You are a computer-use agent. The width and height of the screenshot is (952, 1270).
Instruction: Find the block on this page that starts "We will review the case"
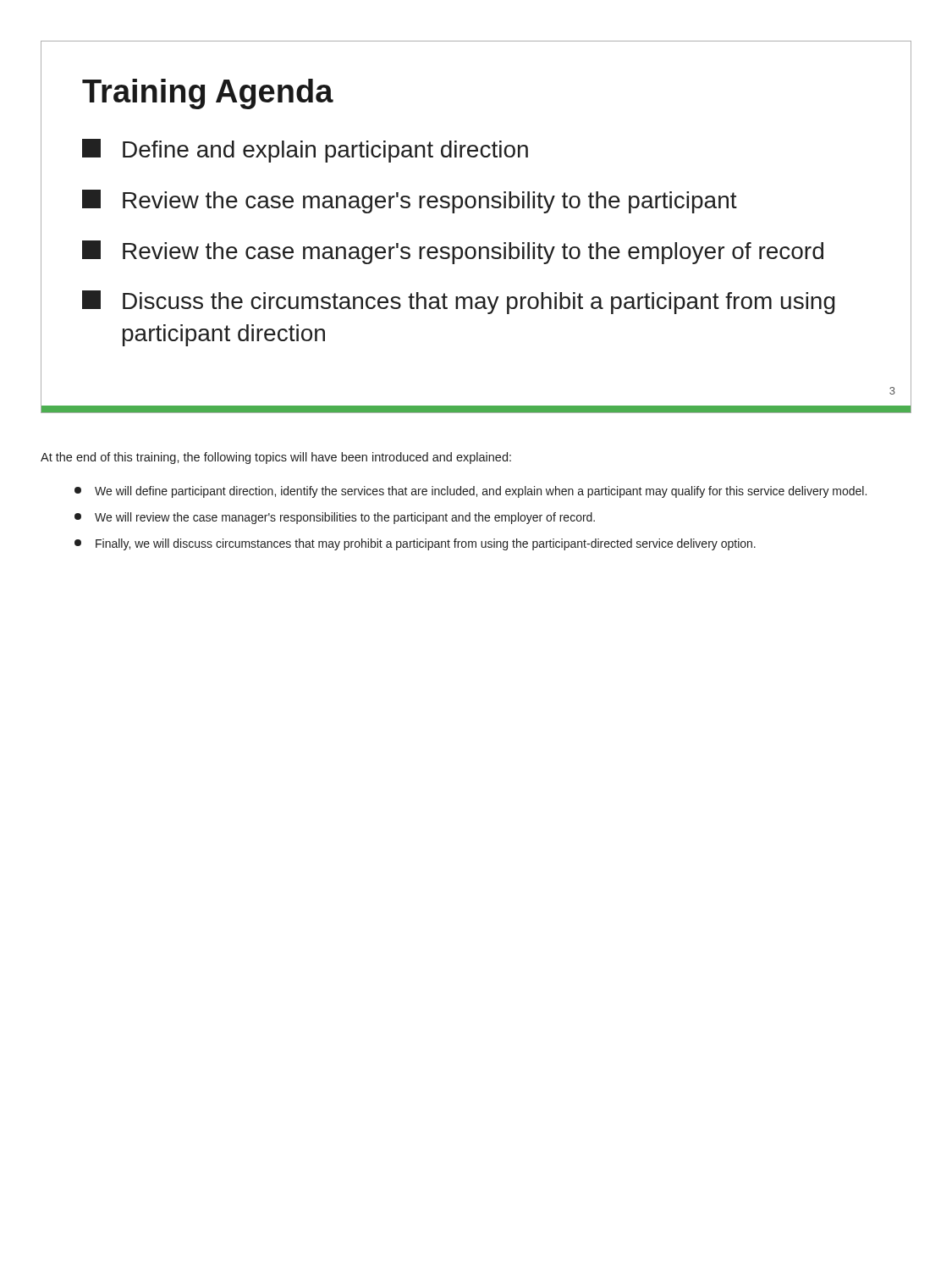click(x=335, y=518)
